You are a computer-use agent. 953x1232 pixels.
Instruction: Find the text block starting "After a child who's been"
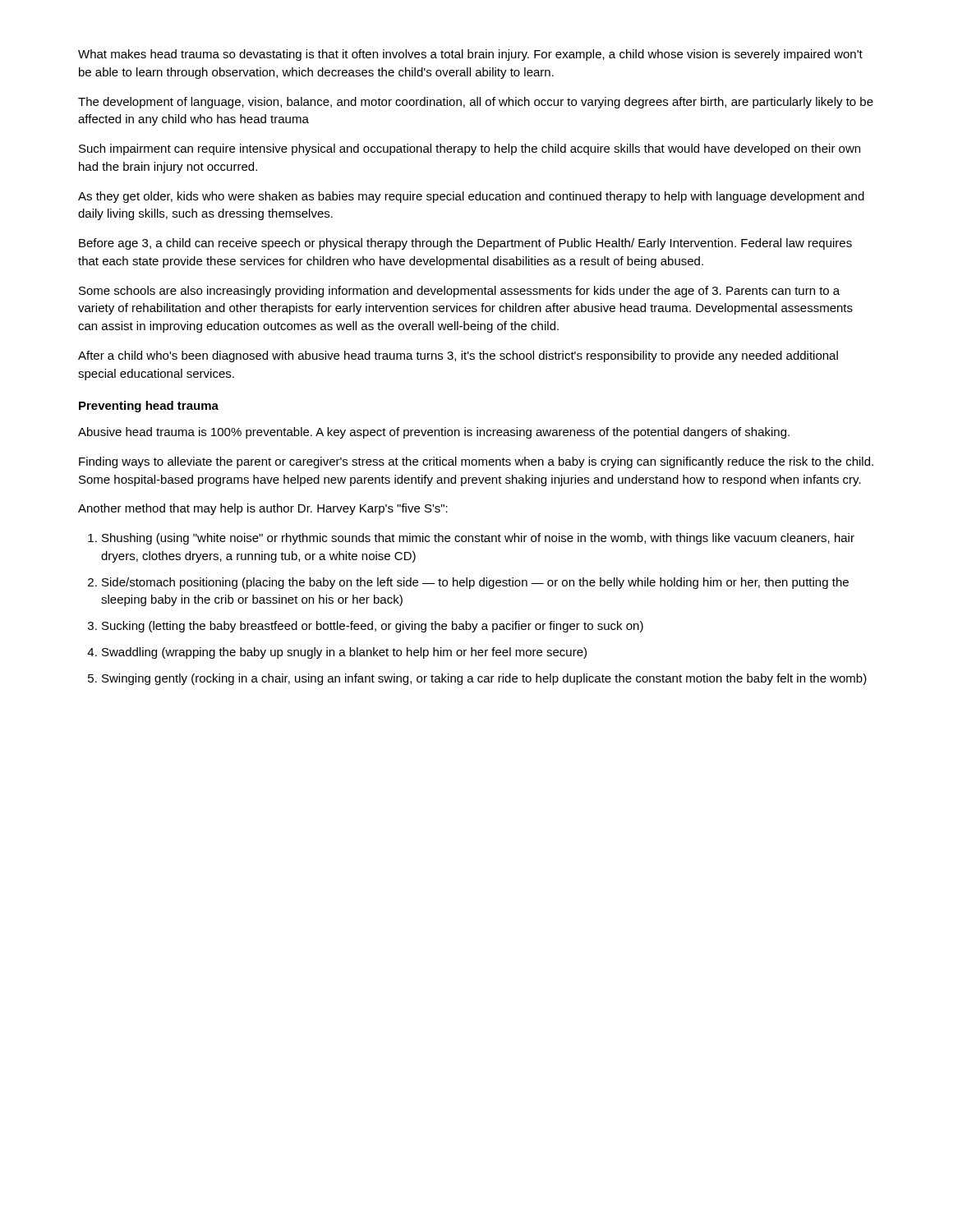point(476,364)
